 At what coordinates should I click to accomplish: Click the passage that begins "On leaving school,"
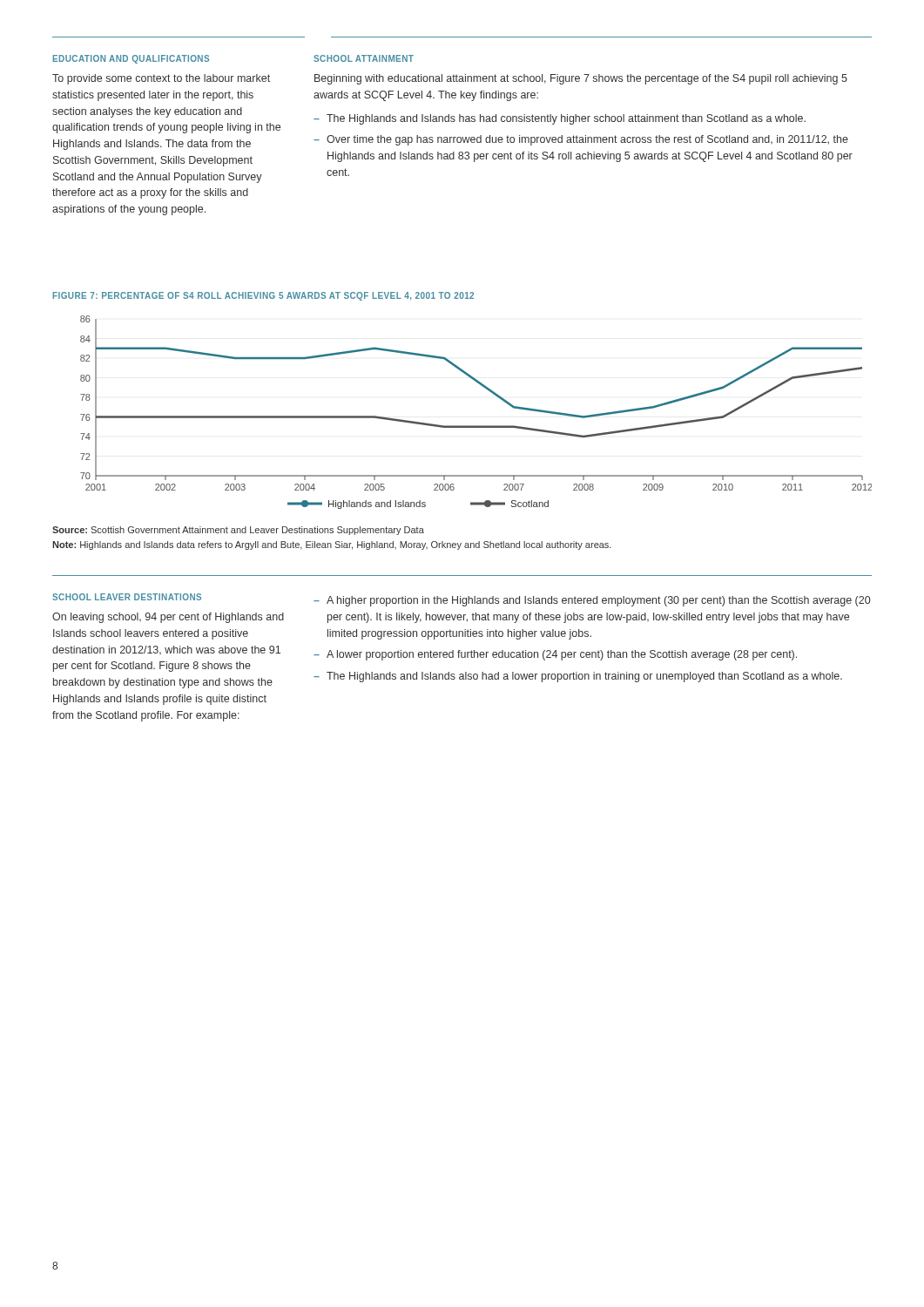[x=168, y=666]
